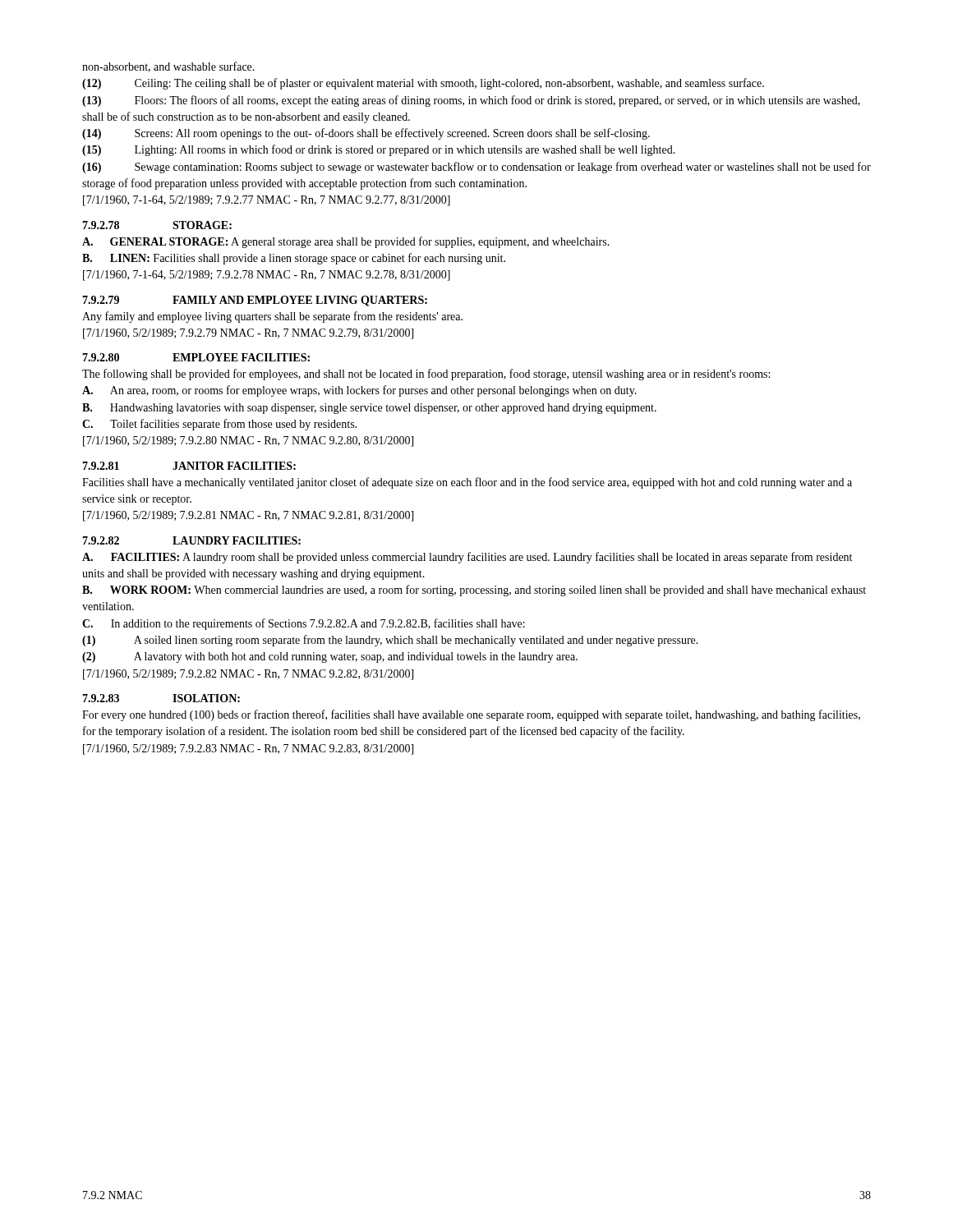Image resolution: width=953 pixels, height=1232 pixels.
Task: Navigate to the element starting "non-absorbent, and washable surface."
Action: [476, 134]
